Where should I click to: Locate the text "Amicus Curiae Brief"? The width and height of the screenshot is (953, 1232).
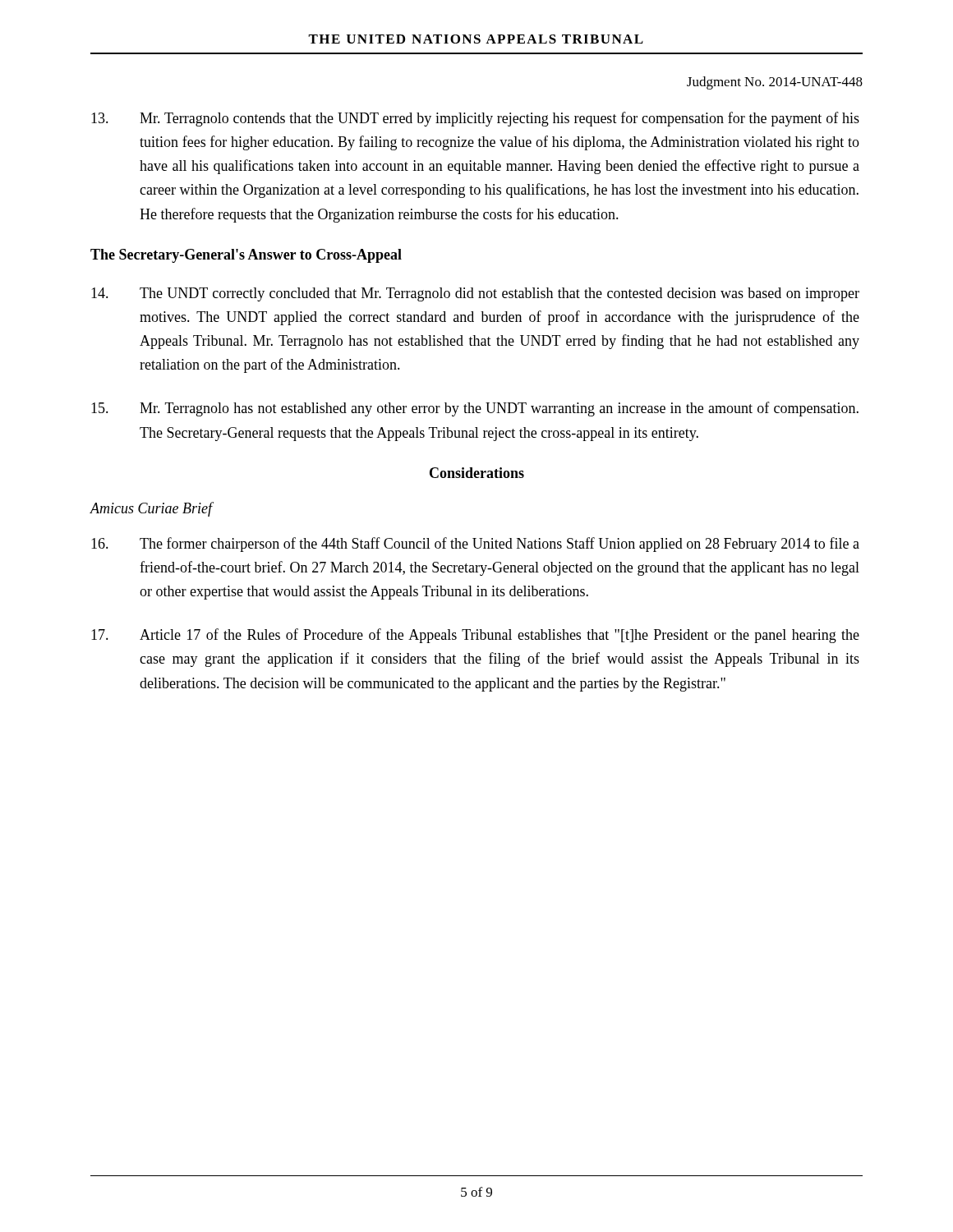click(151, 508)
